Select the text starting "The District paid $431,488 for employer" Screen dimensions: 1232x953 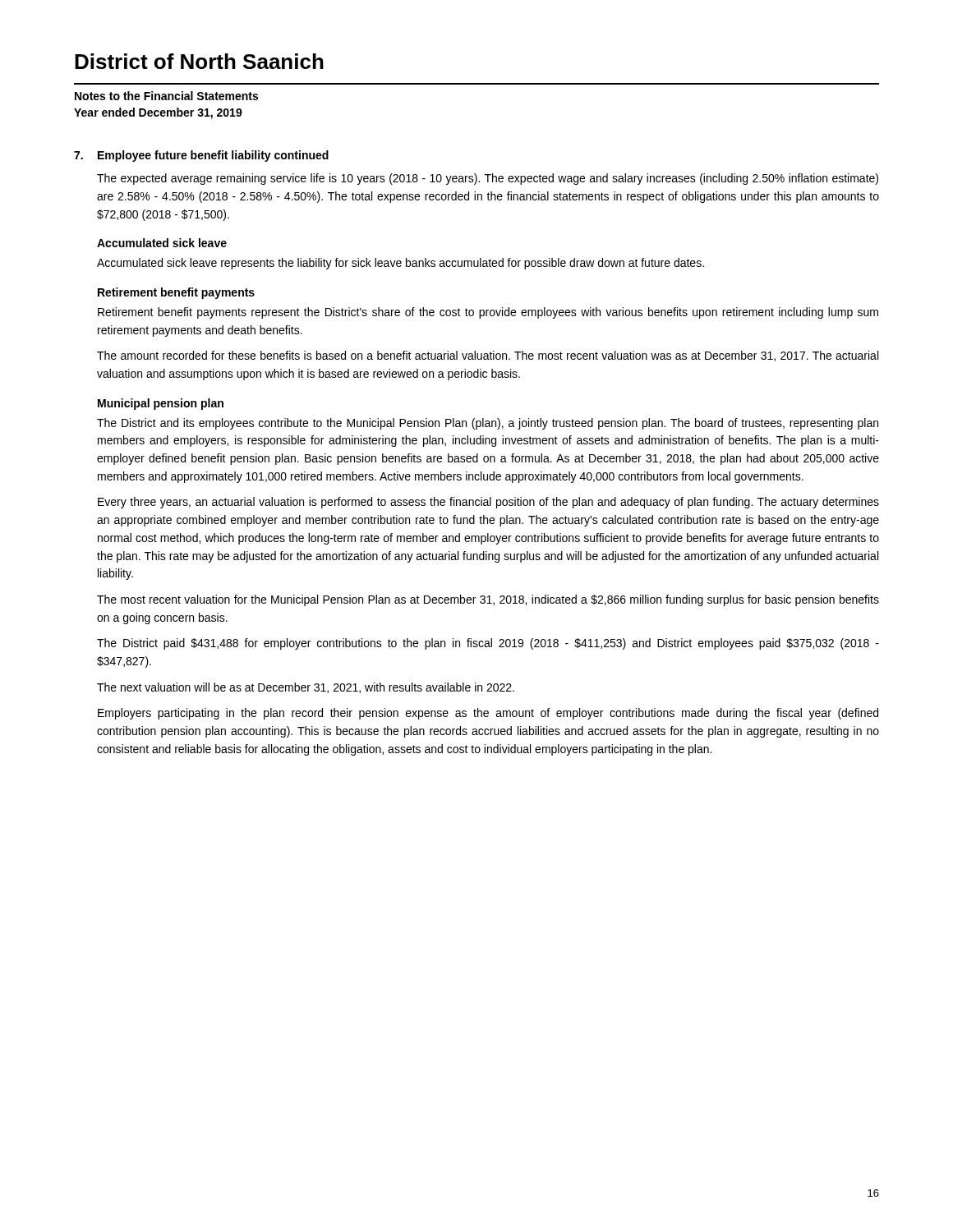click(488, 652)
